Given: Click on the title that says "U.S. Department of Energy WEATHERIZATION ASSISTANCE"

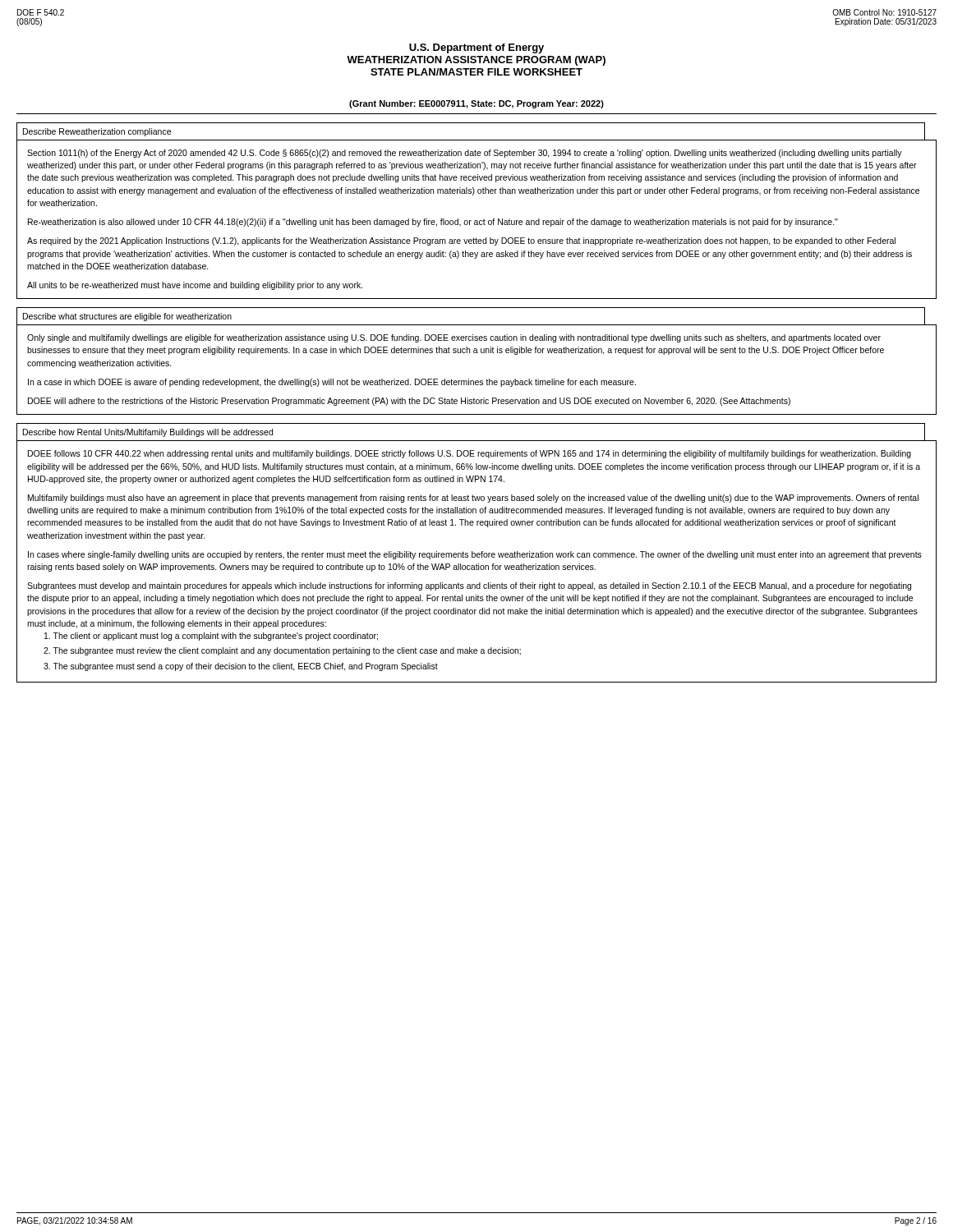Looking at the screenshot, I should coord(476,60).
